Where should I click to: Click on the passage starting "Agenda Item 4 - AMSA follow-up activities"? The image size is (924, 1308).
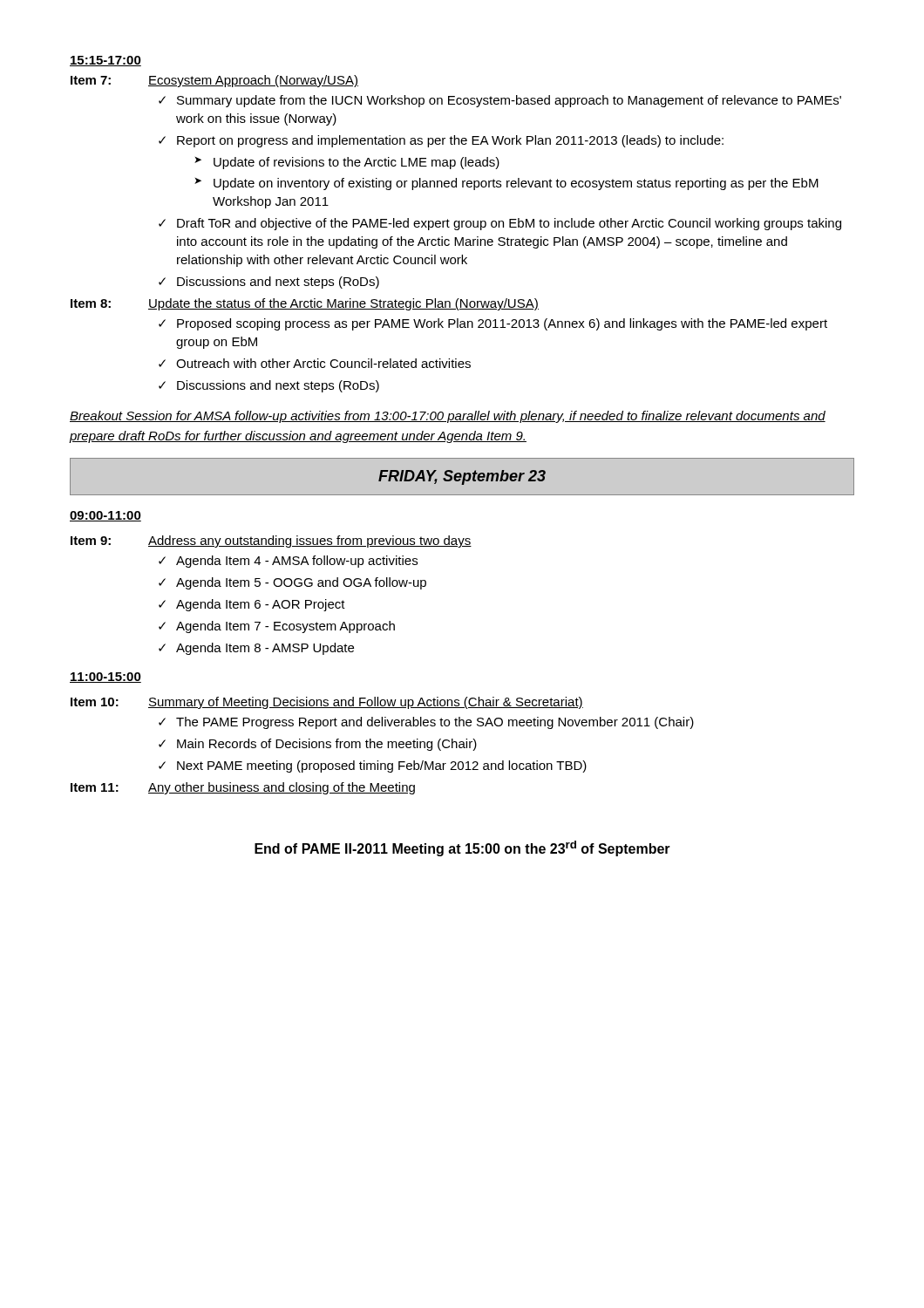click(297, 560)
